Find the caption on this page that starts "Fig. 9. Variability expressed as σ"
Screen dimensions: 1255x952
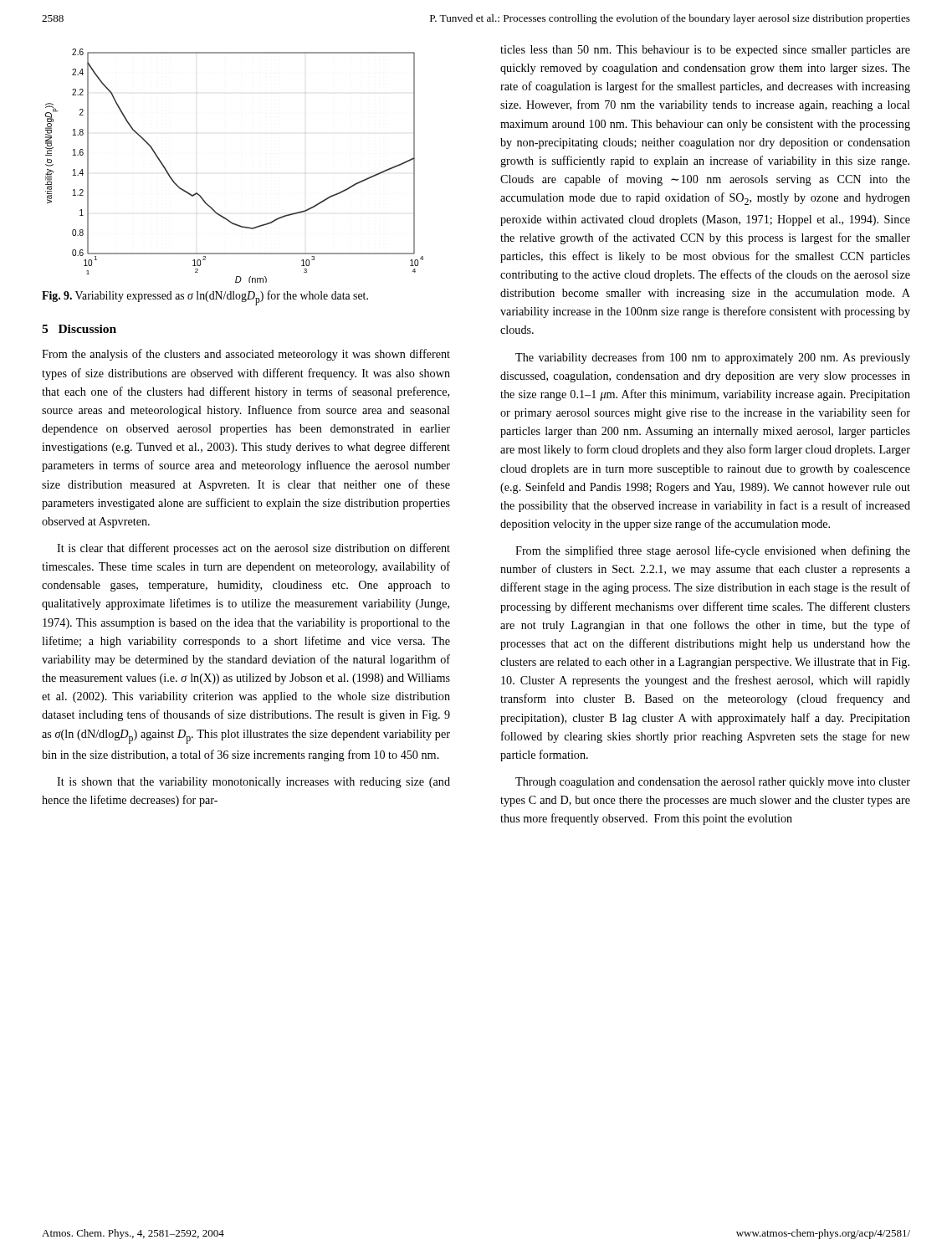tap(205, 297)
